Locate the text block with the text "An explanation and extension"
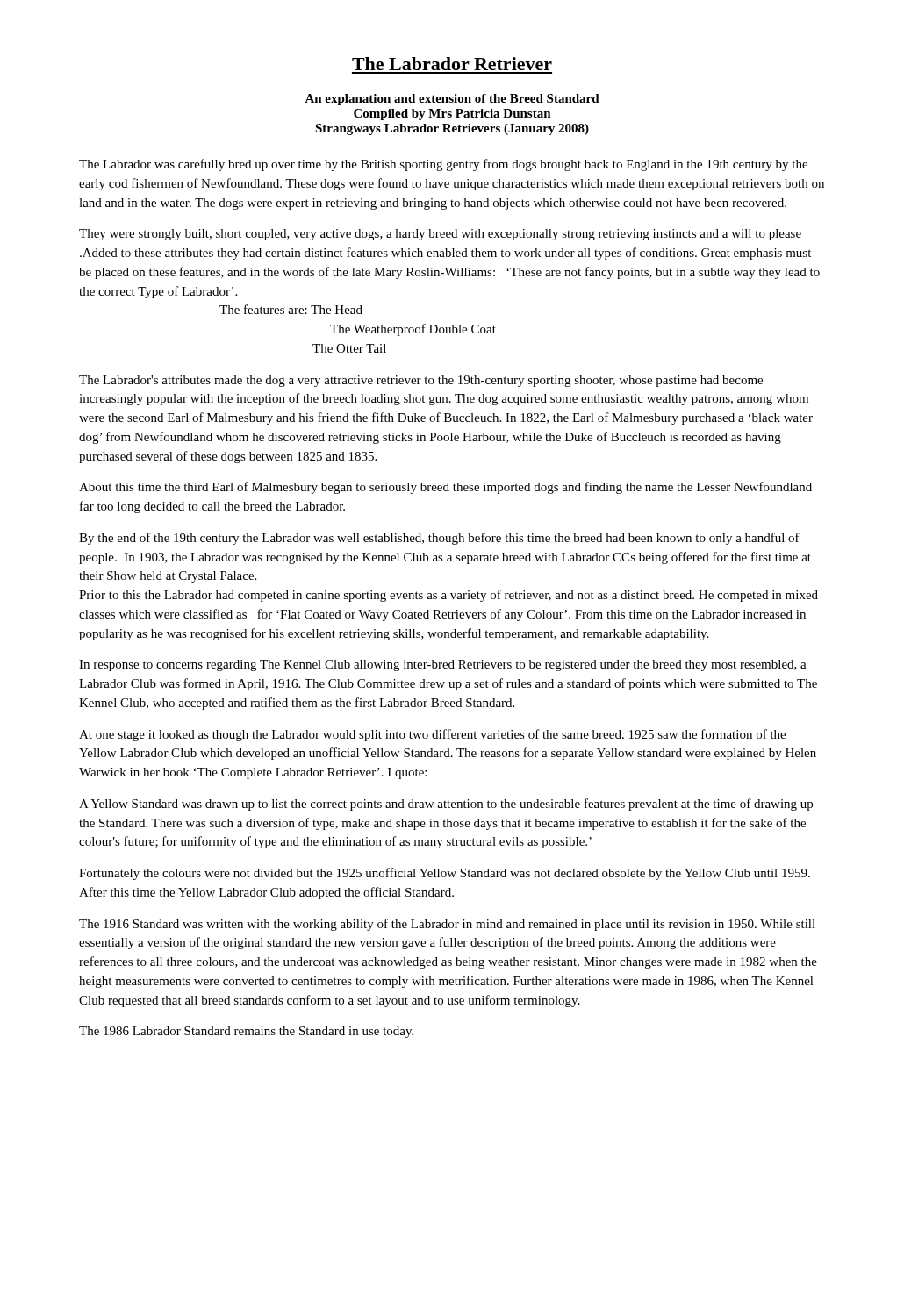Viewport: 904px width, 1316px height. pos(452,113)
